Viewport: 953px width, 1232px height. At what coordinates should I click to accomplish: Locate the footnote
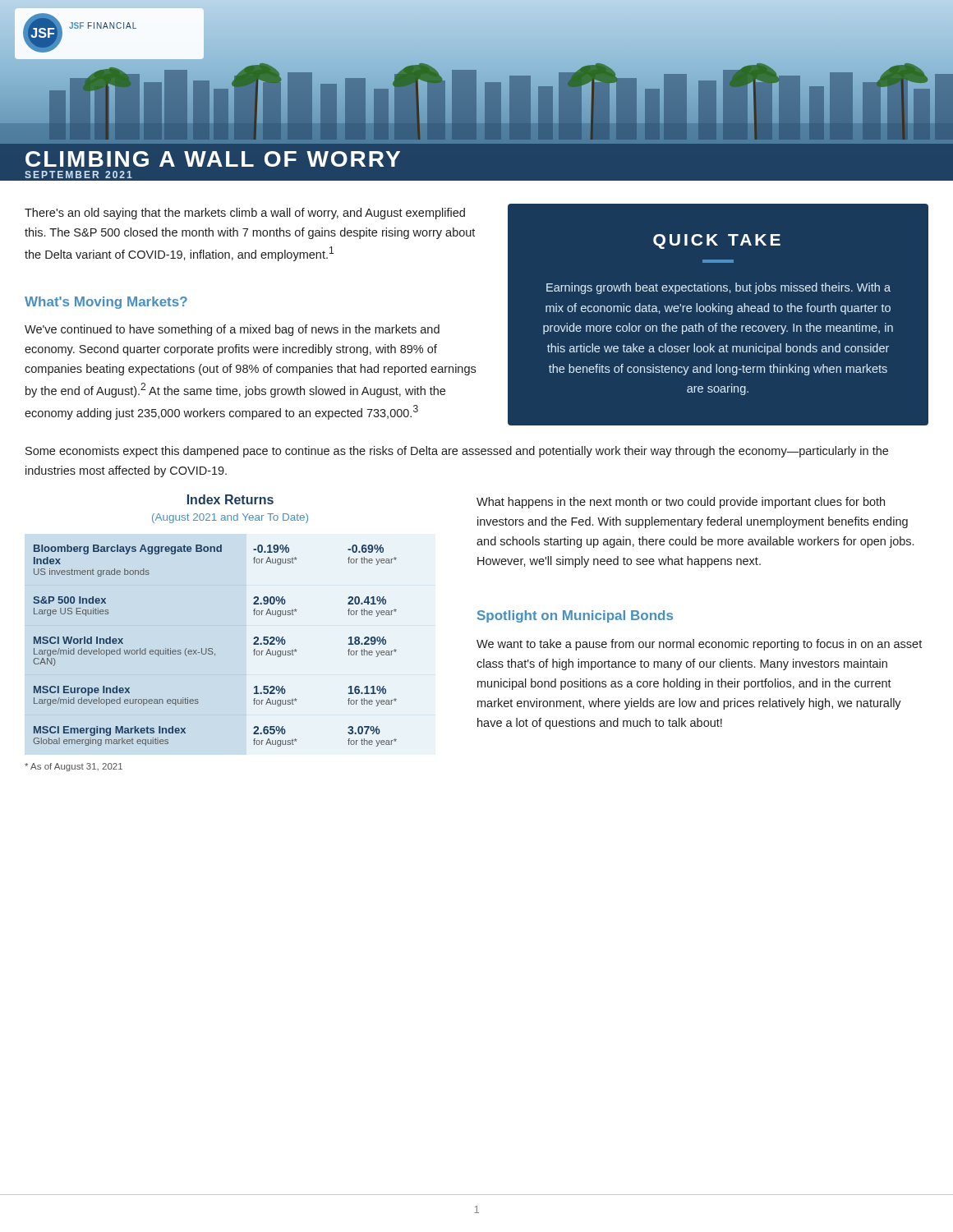(x=74, y=766)
